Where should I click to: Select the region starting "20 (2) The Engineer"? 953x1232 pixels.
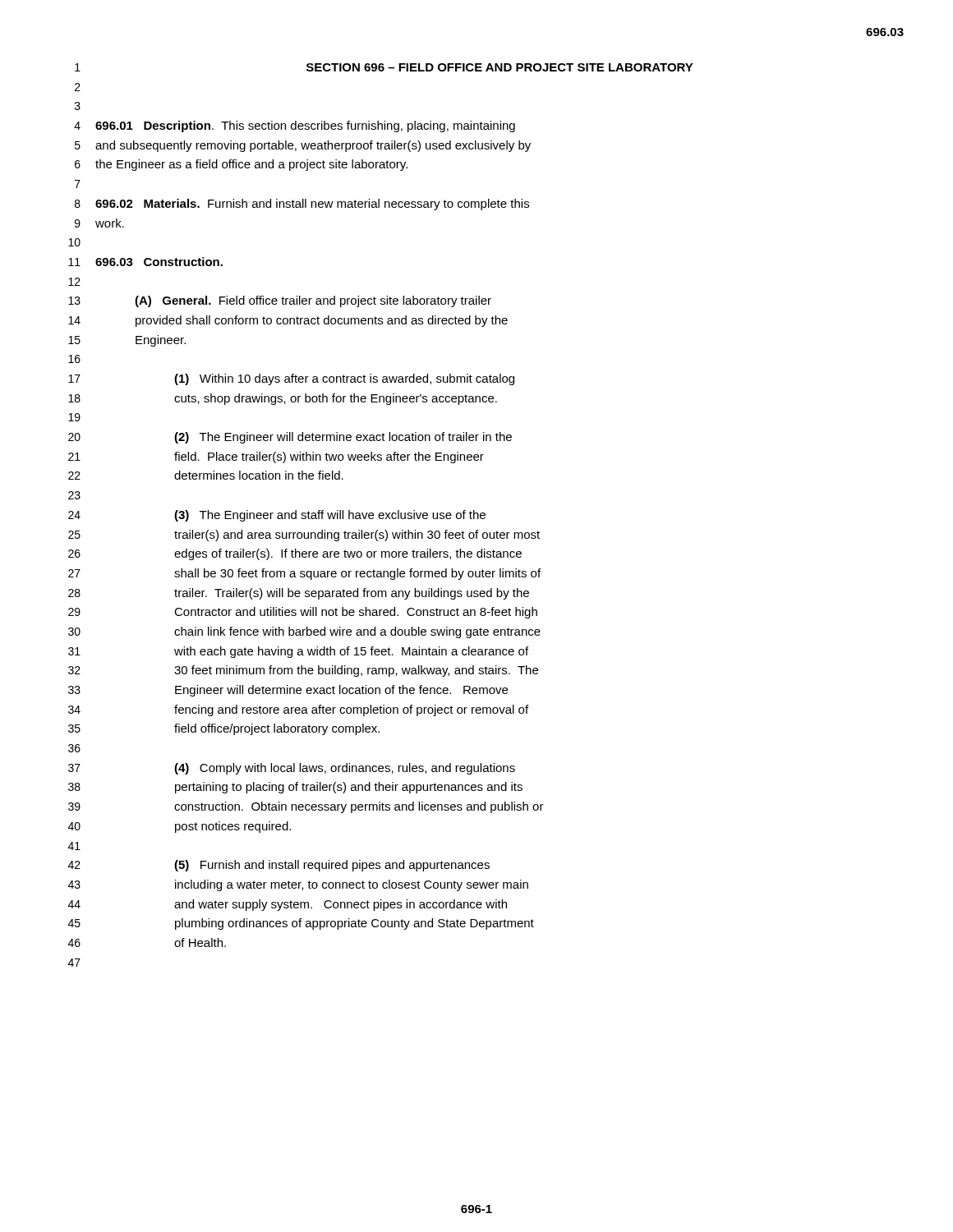[x=476, y=456]
